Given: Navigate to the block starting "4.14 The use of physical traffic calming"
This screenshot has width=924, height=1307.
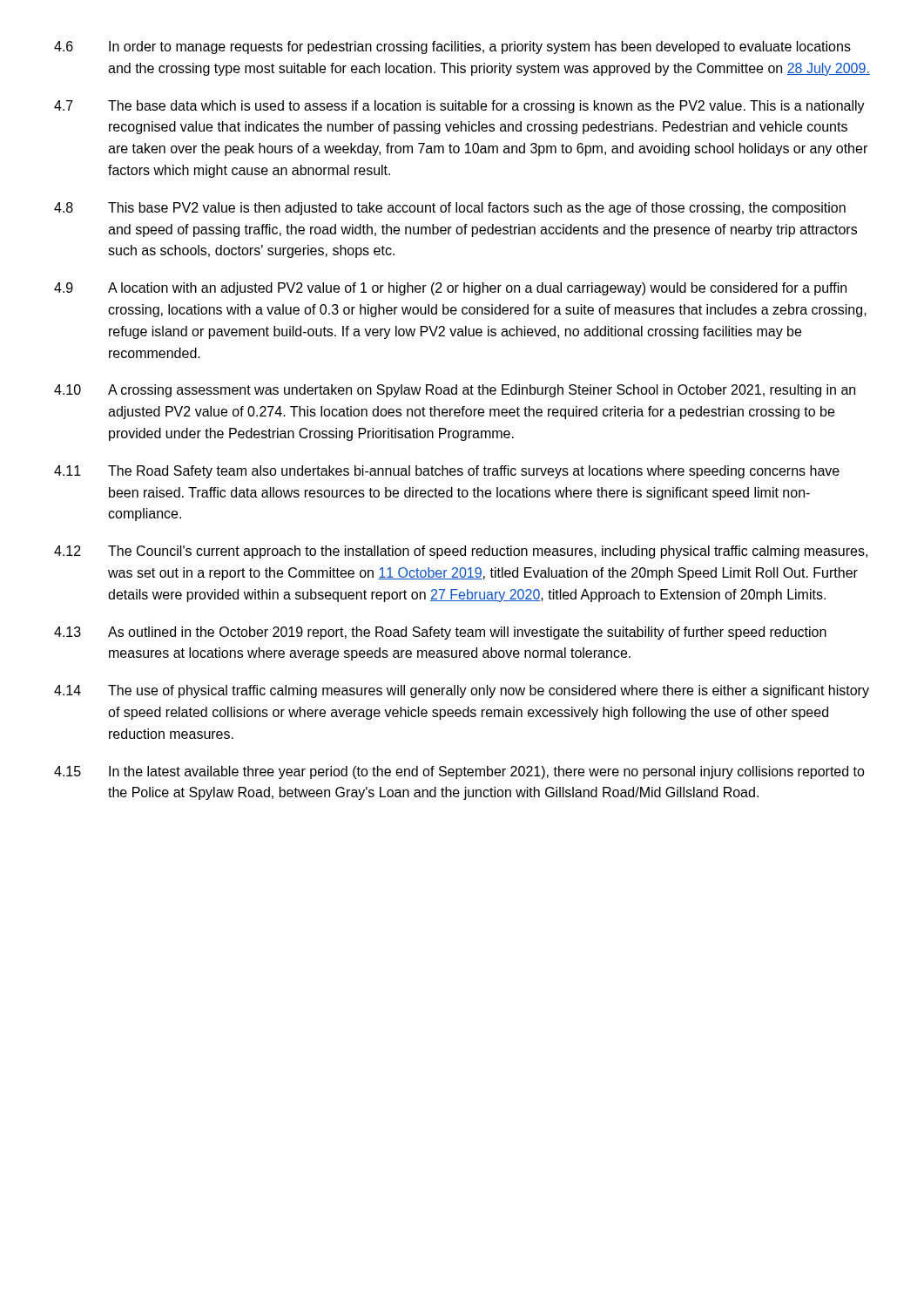Looking at the screenshot, I should [x=462, y=713].
